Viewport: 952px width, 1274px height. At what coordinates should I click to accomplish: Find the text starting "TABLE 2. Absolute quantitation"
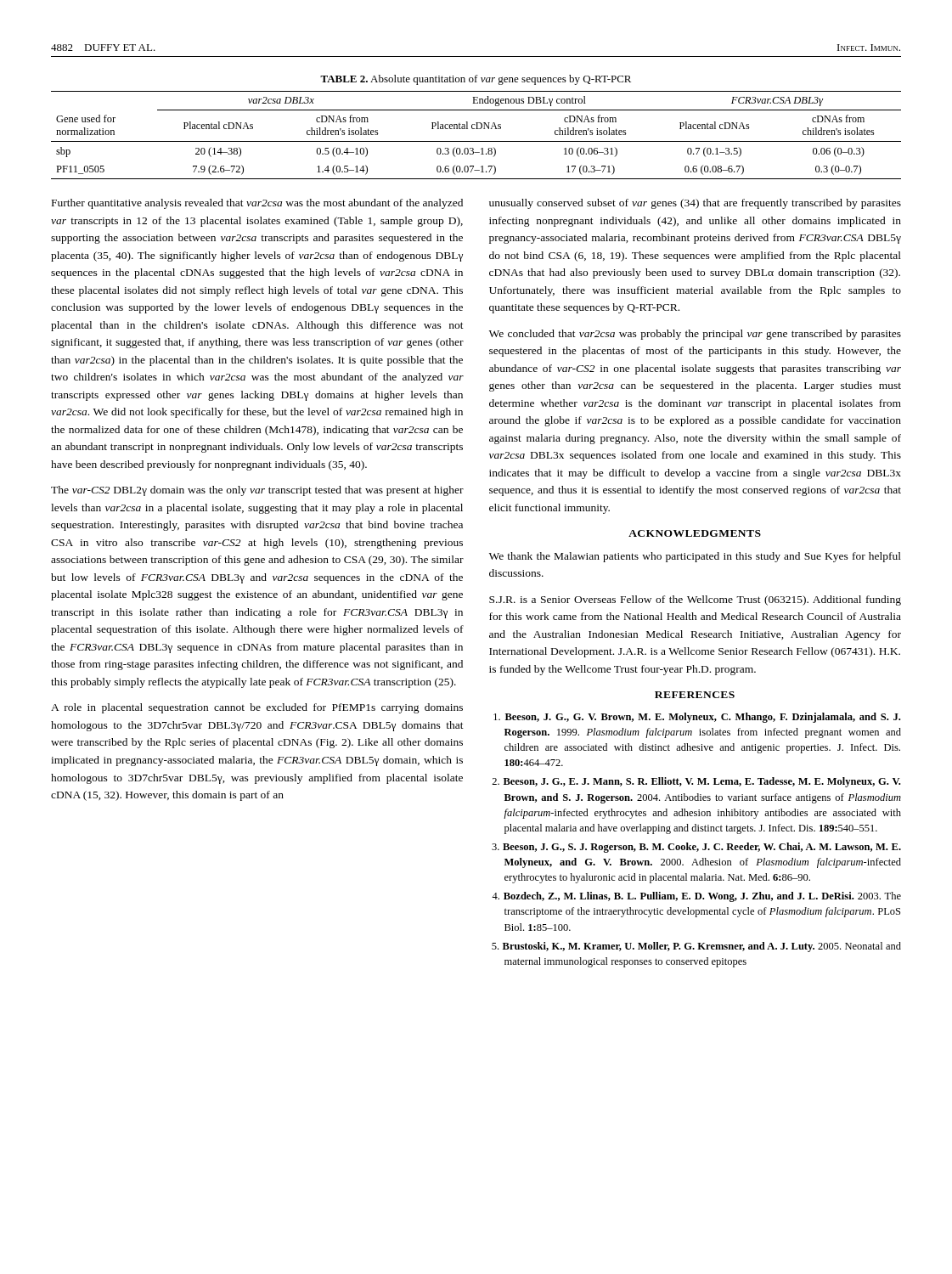[476, 79]
